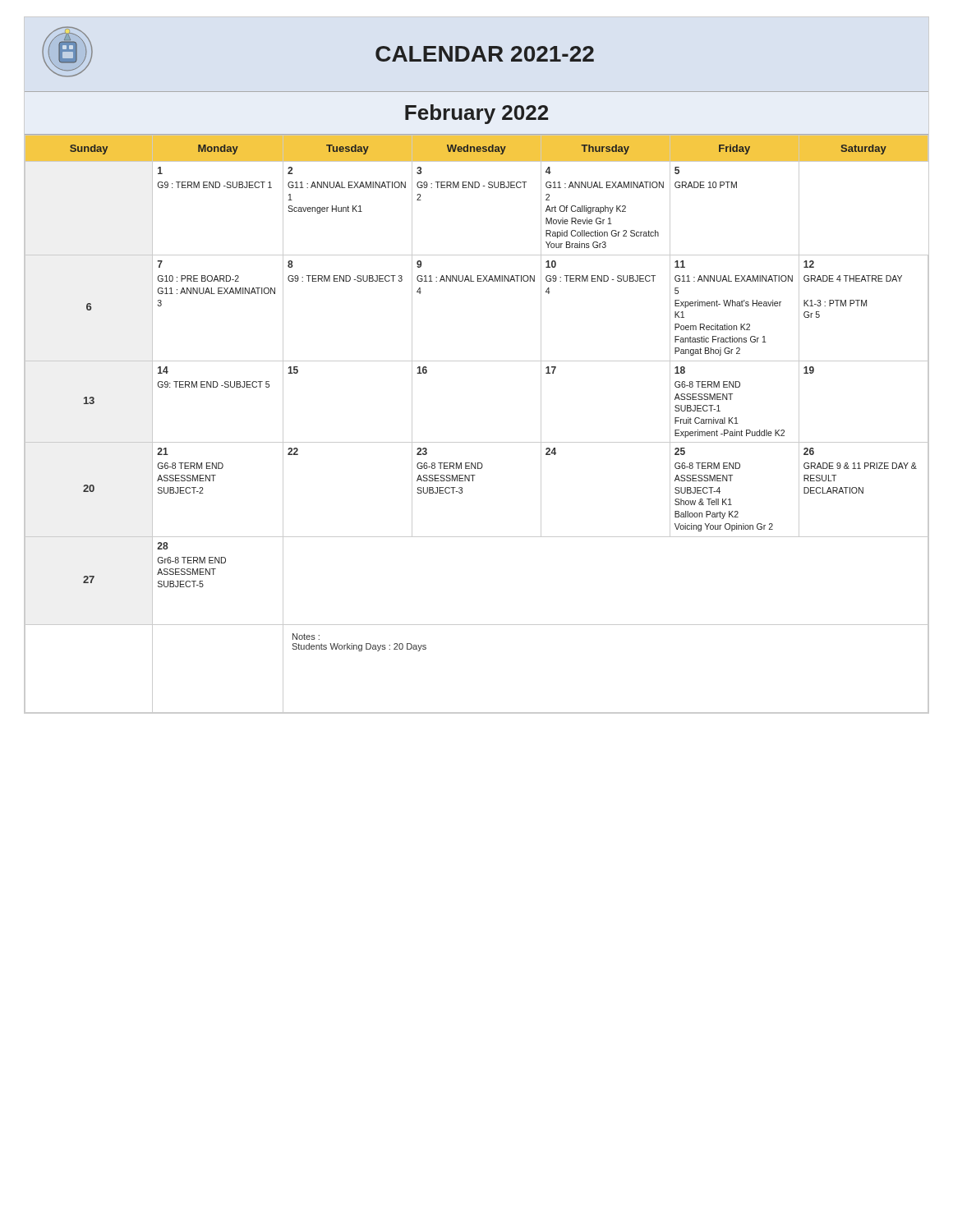The image size is (953, 1232).
Task: Where is the passage that starts "Notes : Students"?
Action: 359,641
